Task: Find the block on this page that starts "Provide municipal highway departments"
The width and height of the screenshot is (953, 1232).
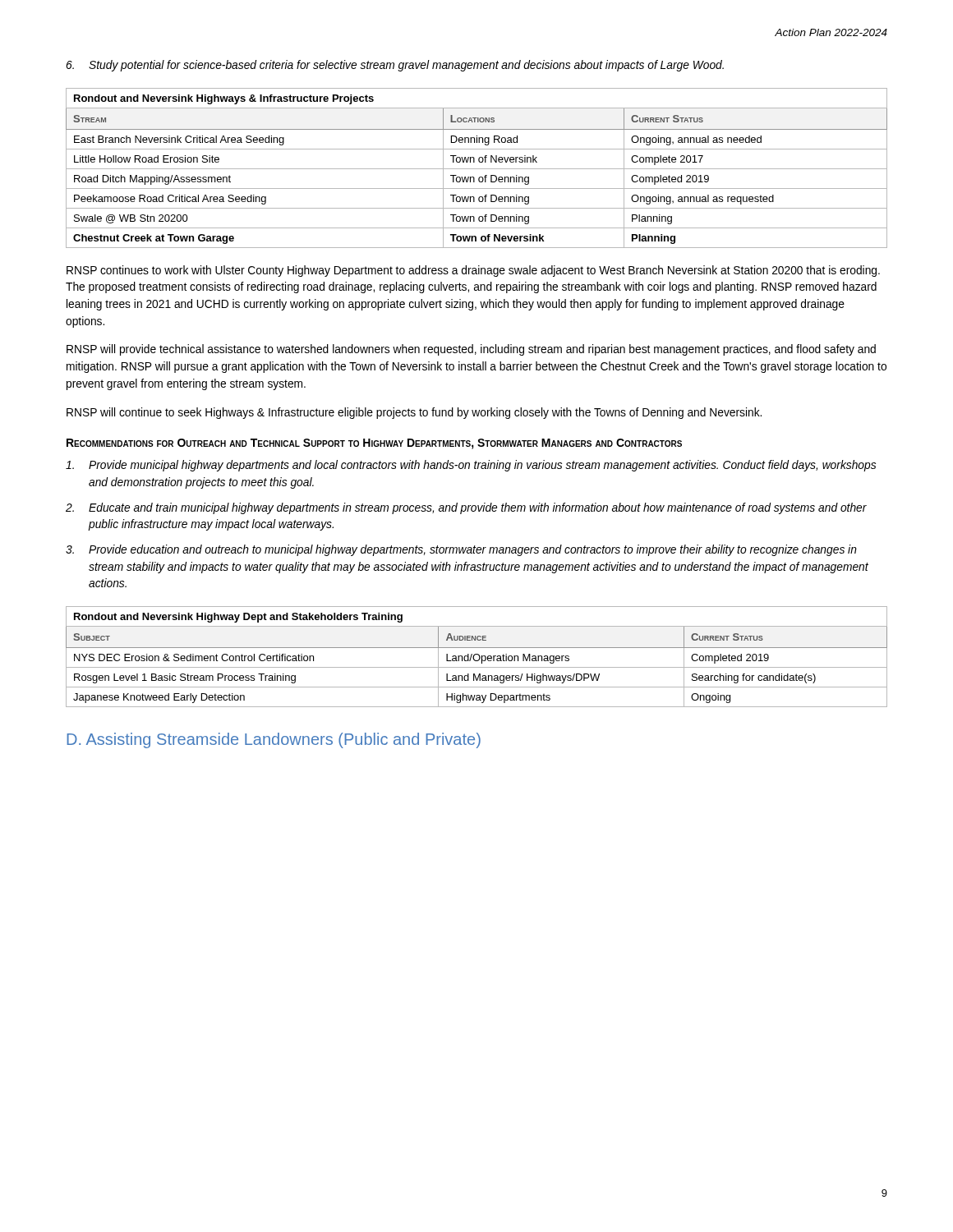Action: point(476,475)
